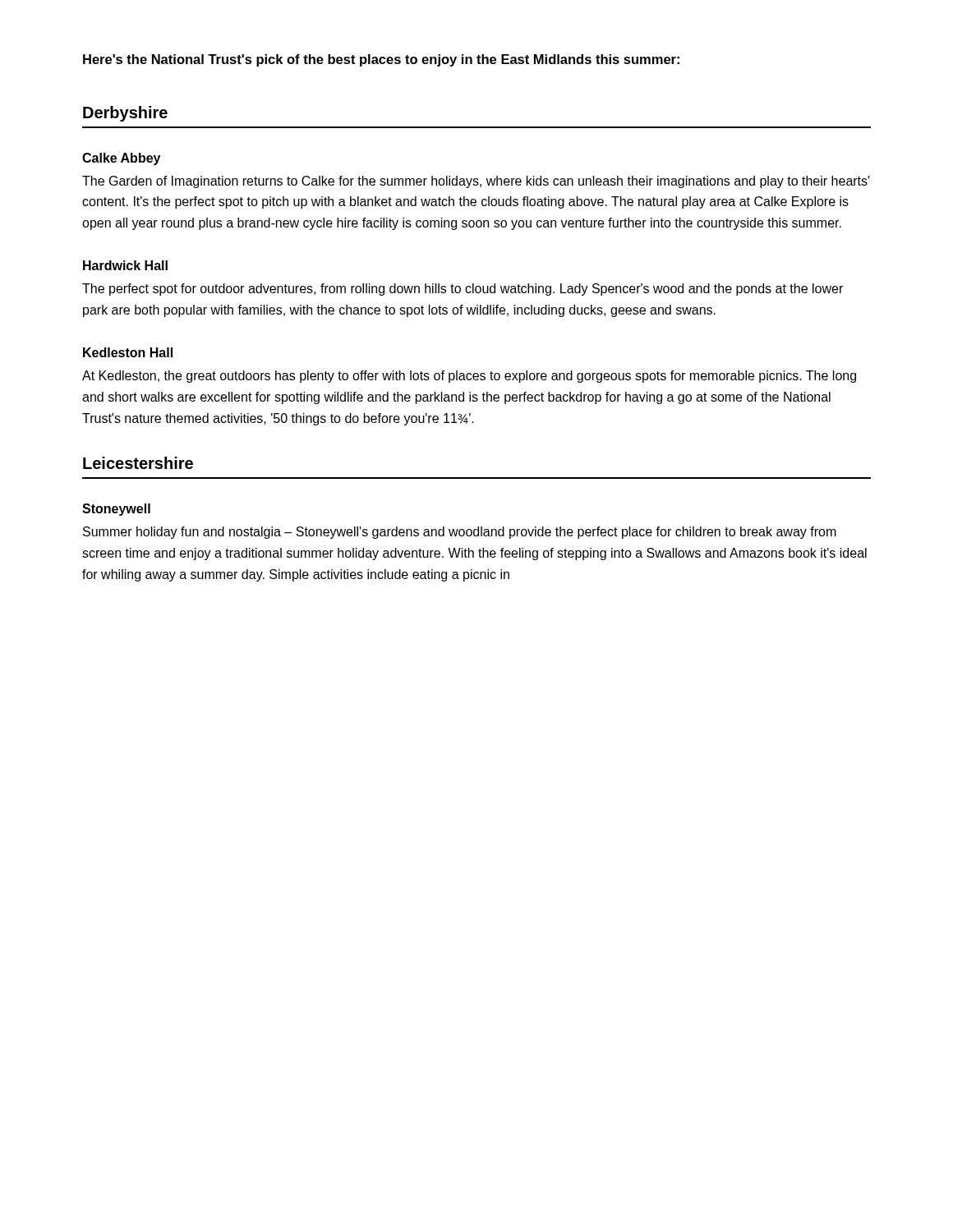The image size is (953, 1232).
Task: Find the region starting "Kedleston Hall"
Action: pos(128,353)
